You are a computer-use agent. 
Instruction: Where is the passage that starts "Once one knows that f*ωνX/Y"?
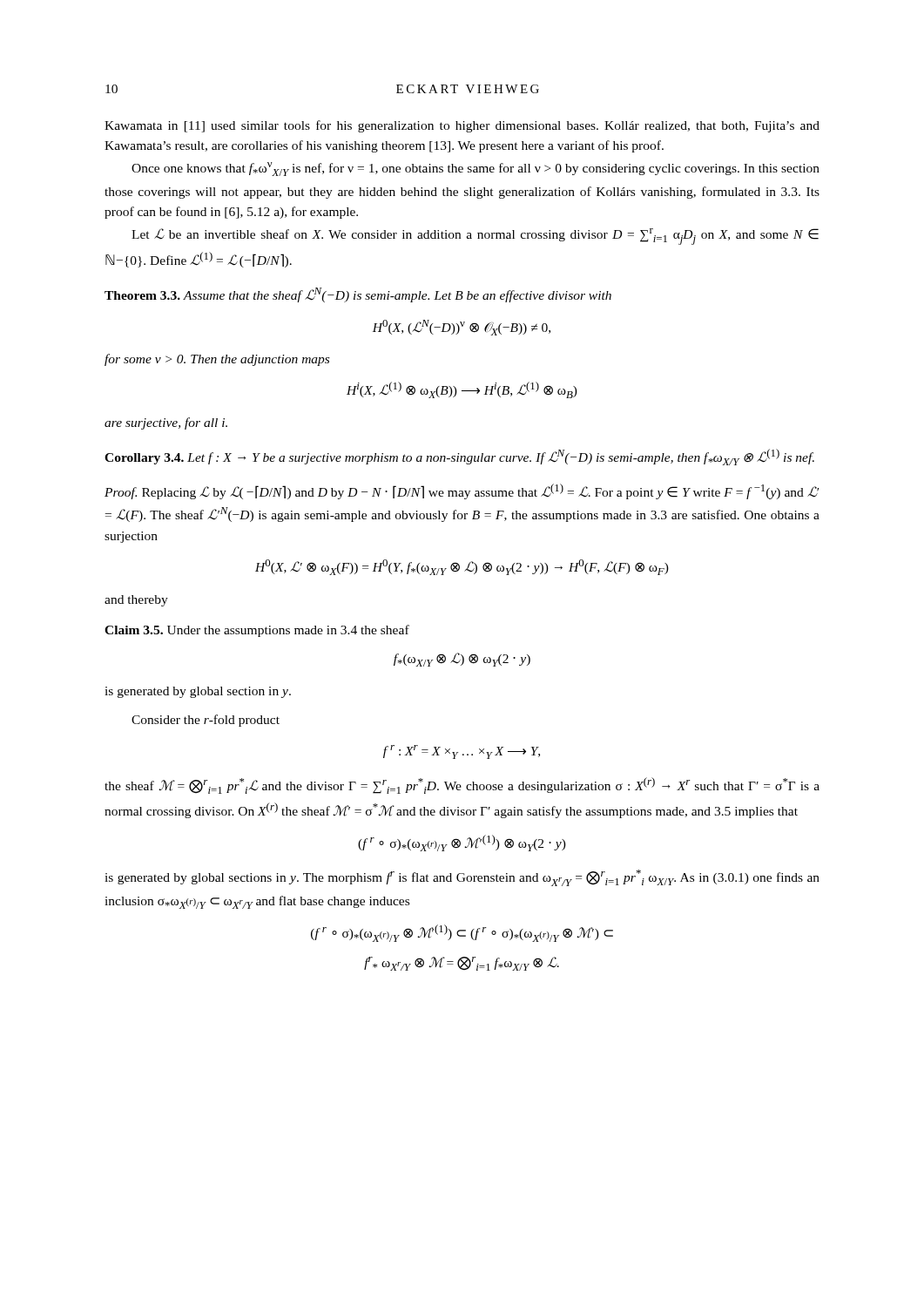click(462, 188)
